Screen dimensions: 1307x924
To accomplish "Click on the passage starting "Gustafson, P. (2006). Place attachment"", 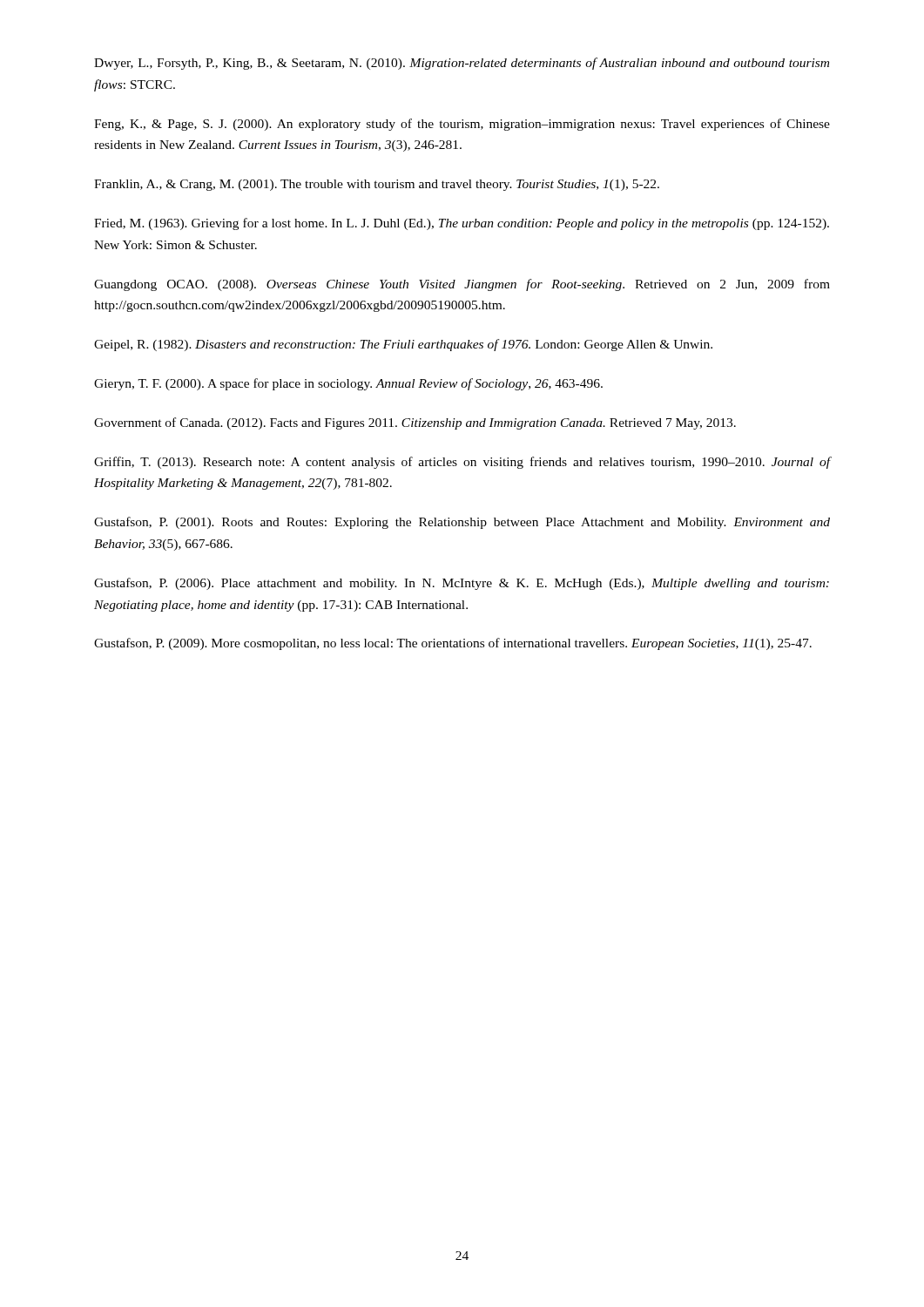I will [462, 593].
